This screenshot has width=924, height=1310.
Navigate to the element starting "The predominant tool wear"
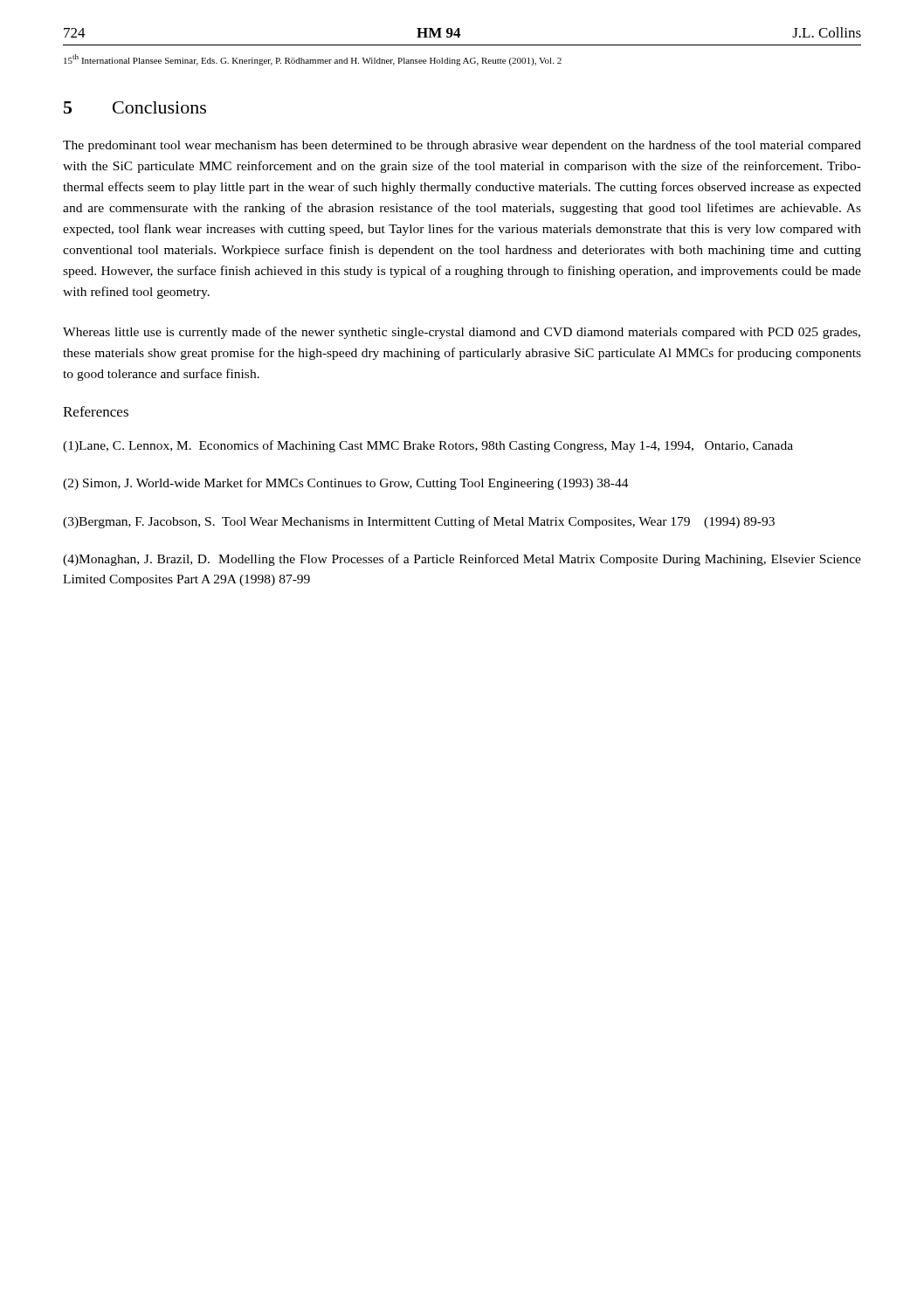coord(462,218)
